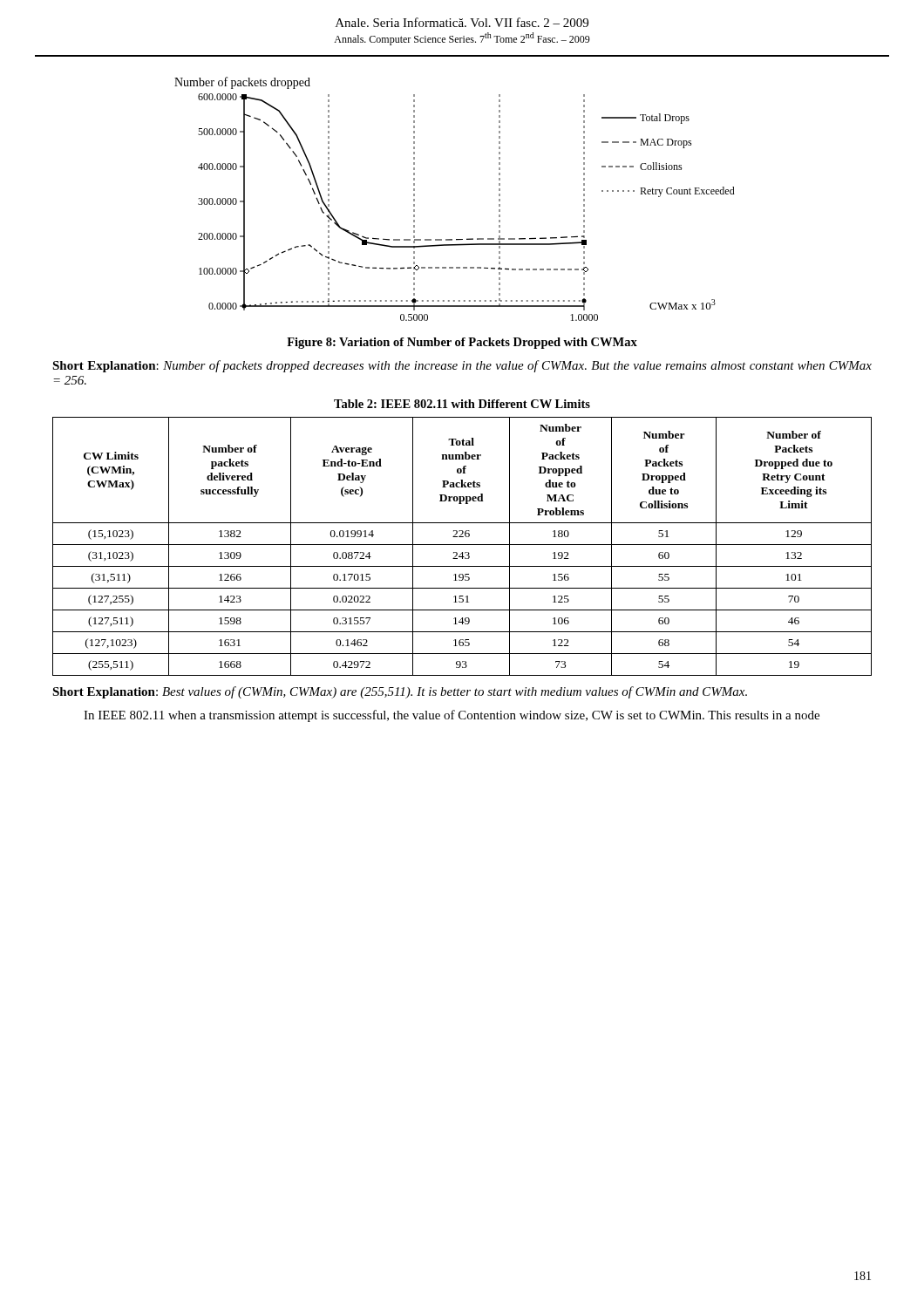This screenshot has width=924, height=1308.
Task: Click the line chart
Action: (x=462, y=201)
